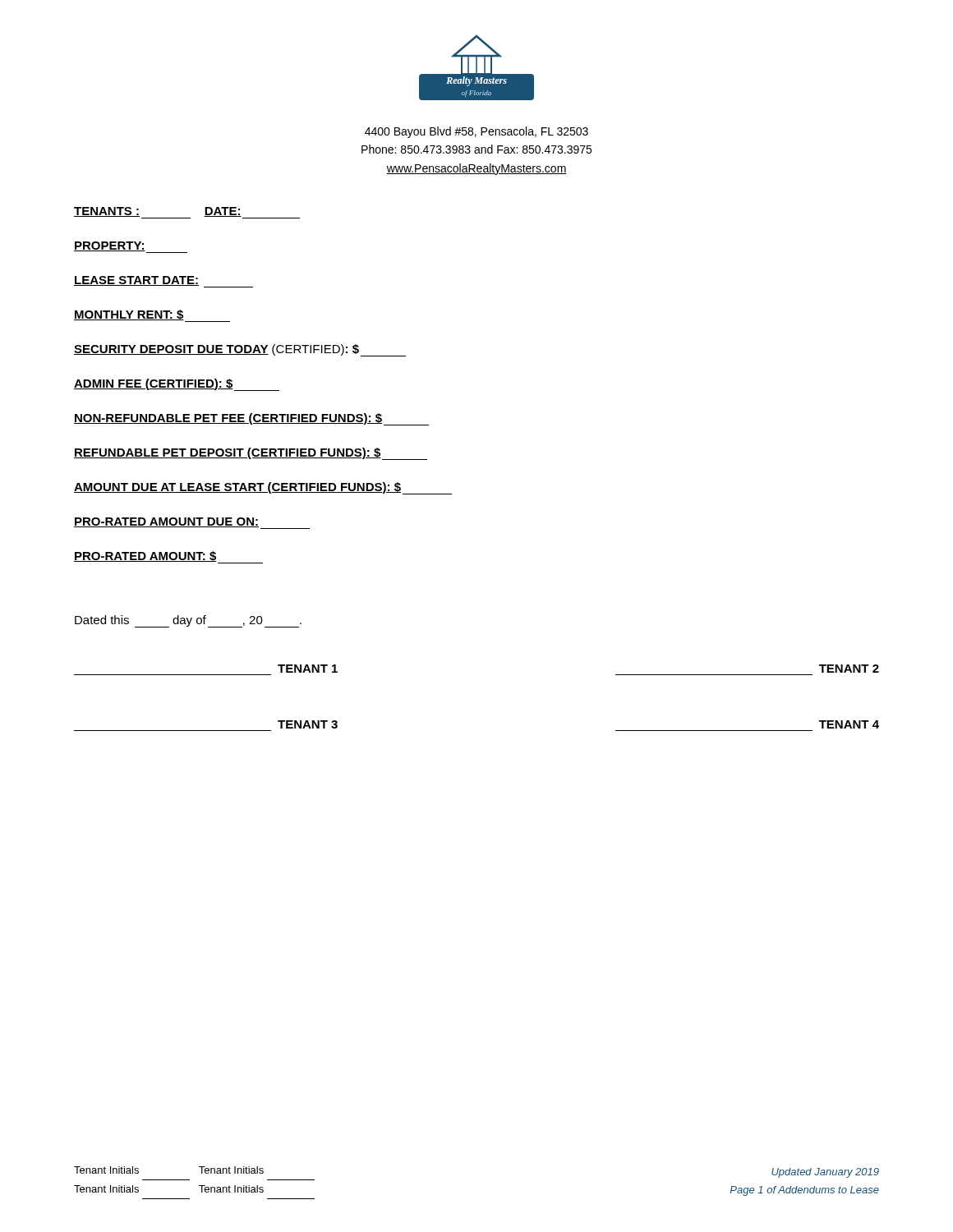The image size is (953, 1232).
Task: Click on the text that reads "ADMIN FEE (CERTIFIED): $"
Action: pyautogui.click(x=177, y=384)
